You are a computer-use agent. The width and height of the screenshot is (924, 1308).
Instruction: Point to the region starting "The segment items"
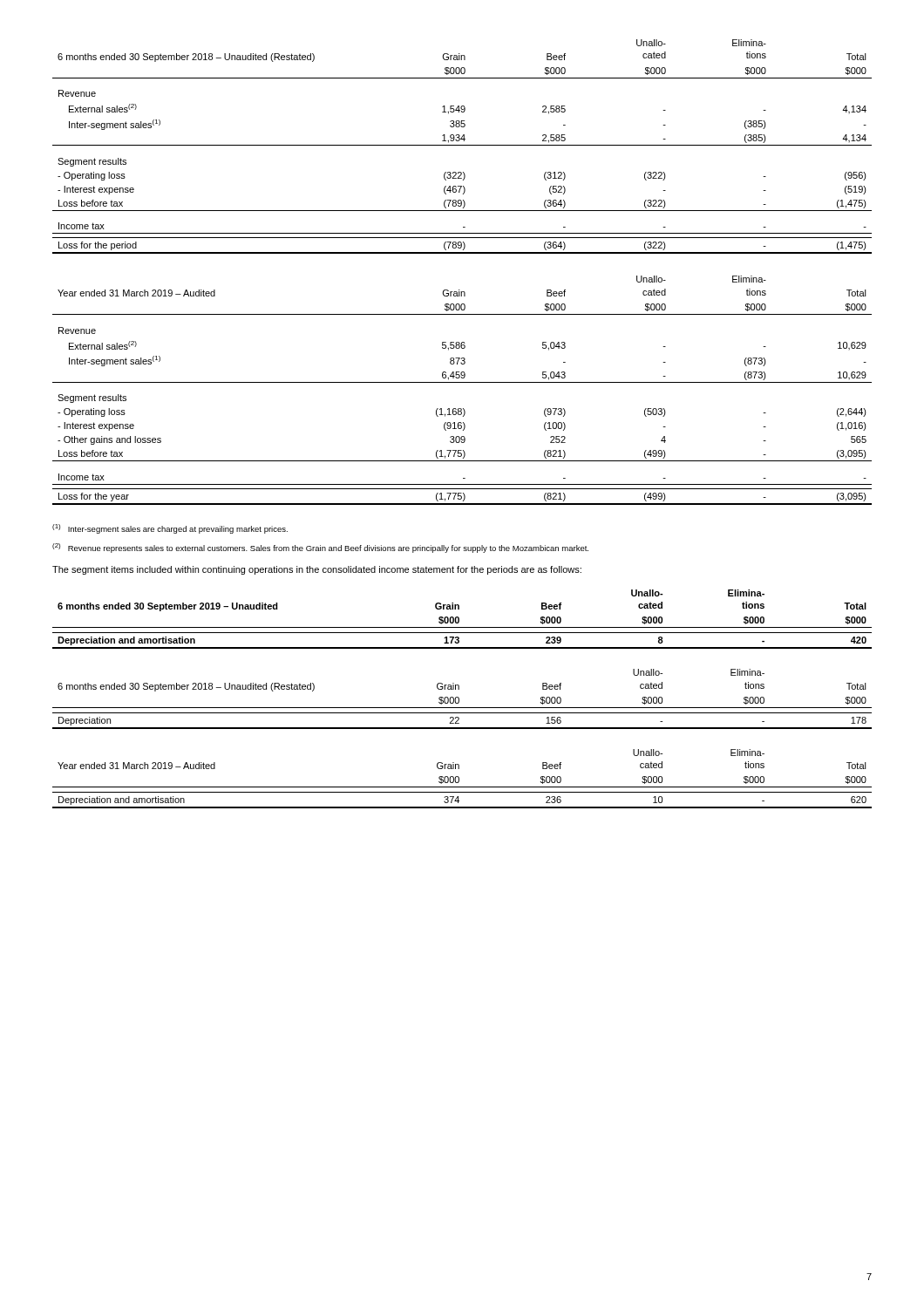tap(317, 569)
